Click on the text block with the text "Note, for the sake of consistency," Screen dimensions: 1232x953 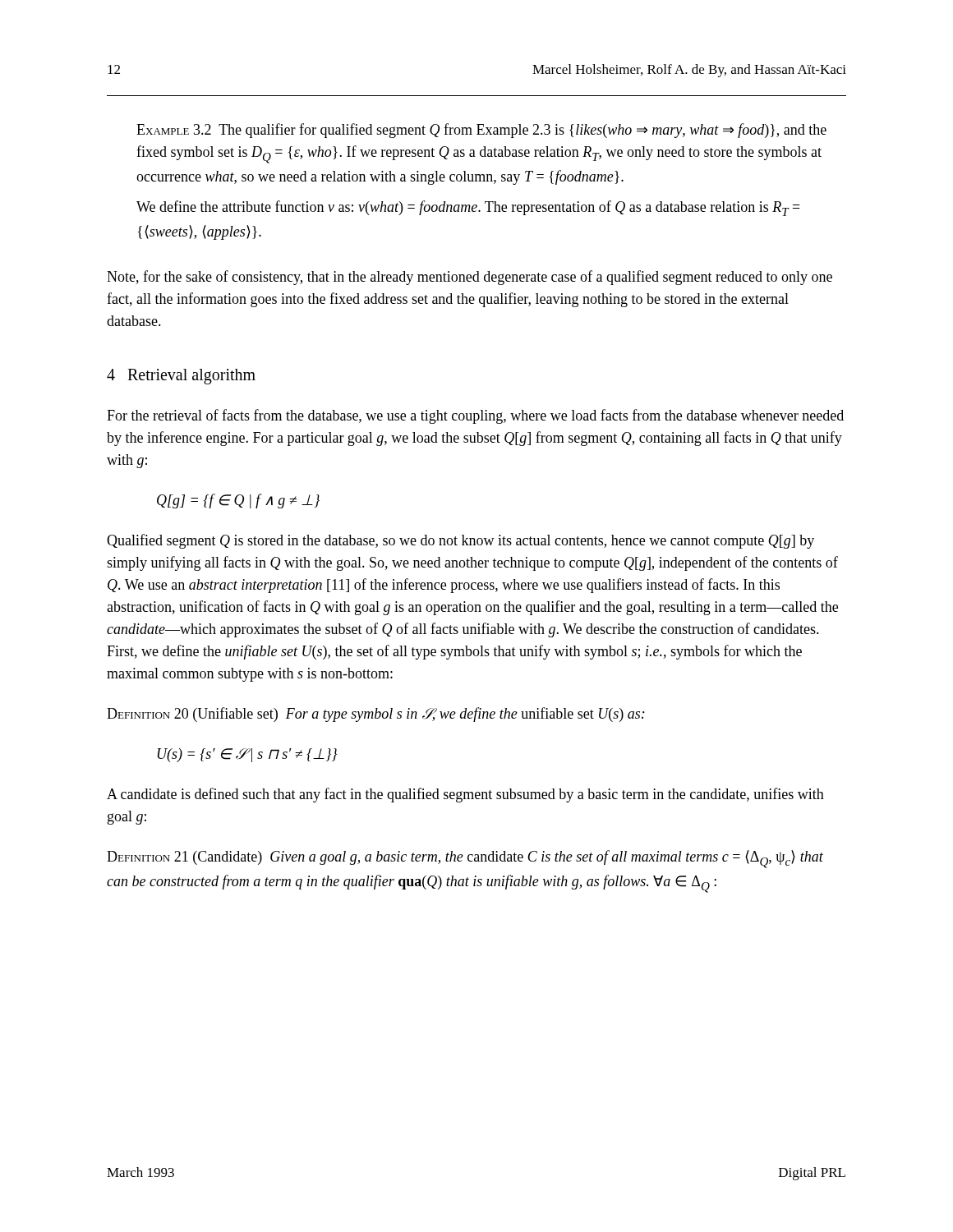(x=476, y=299)
